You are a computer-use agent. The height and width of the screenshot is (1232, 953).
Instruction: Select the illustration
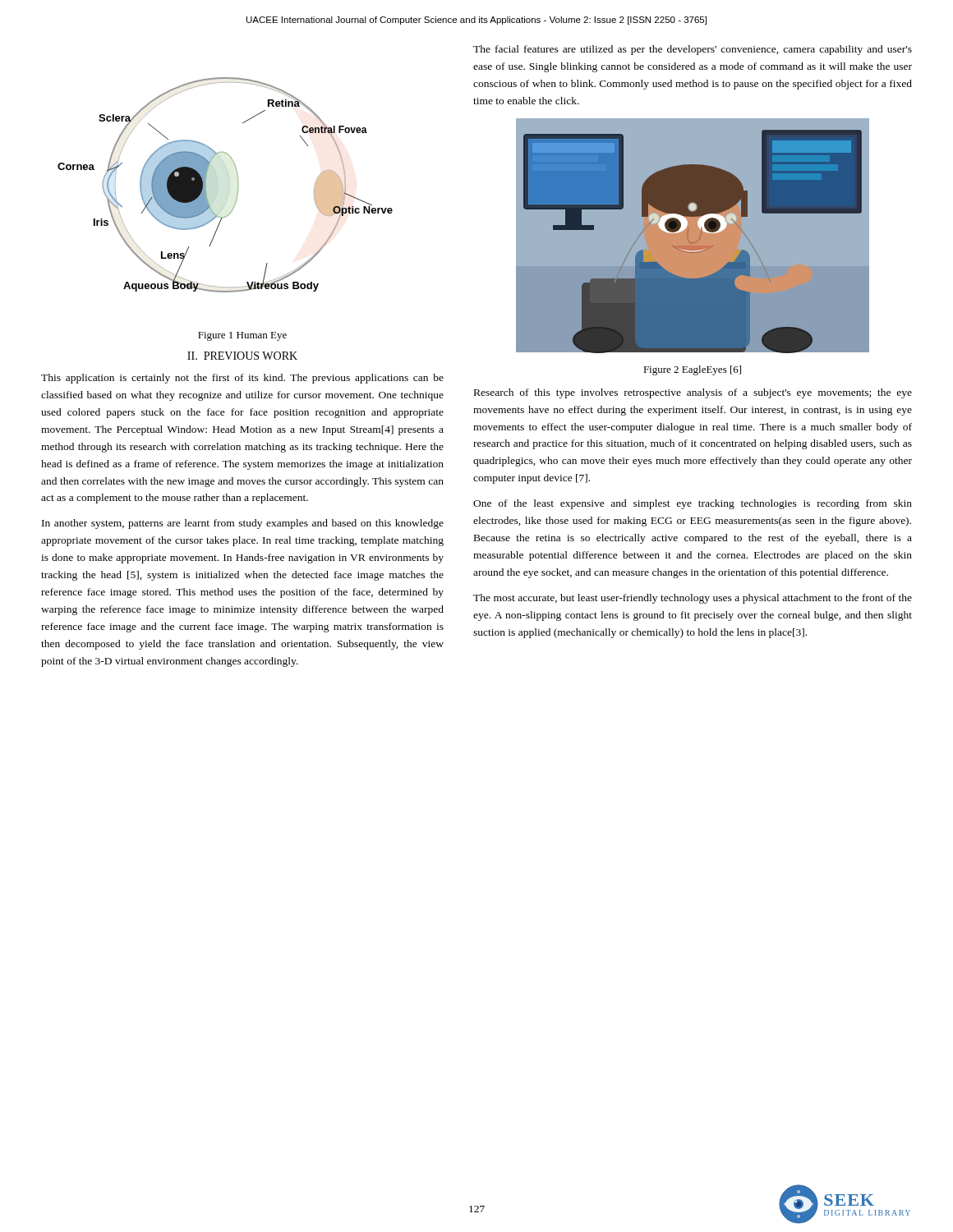pos(242,182)
